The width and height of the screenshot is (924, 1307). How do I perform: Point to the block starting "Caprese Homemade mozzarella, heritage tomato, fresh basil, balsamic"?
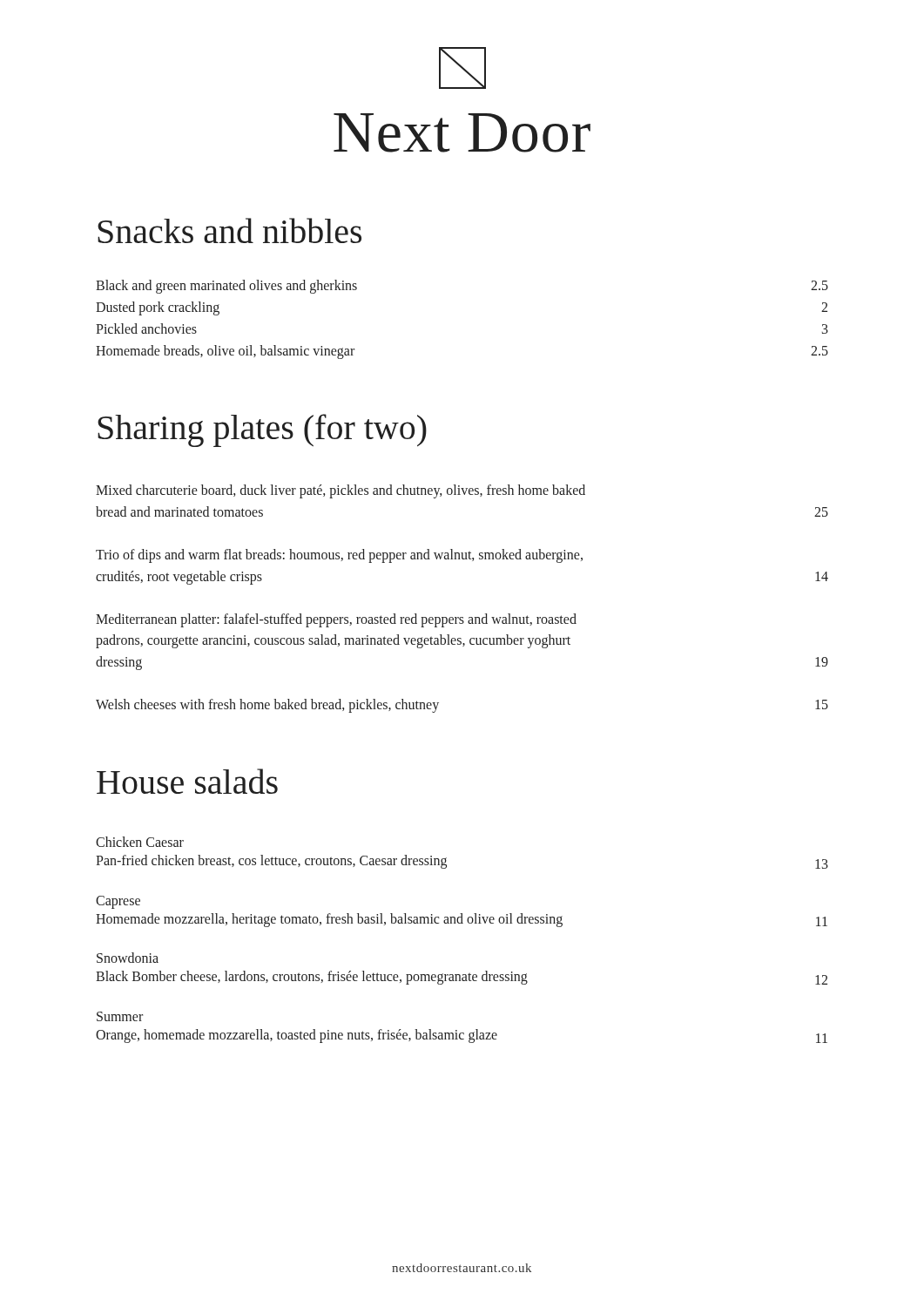(462, 911)
